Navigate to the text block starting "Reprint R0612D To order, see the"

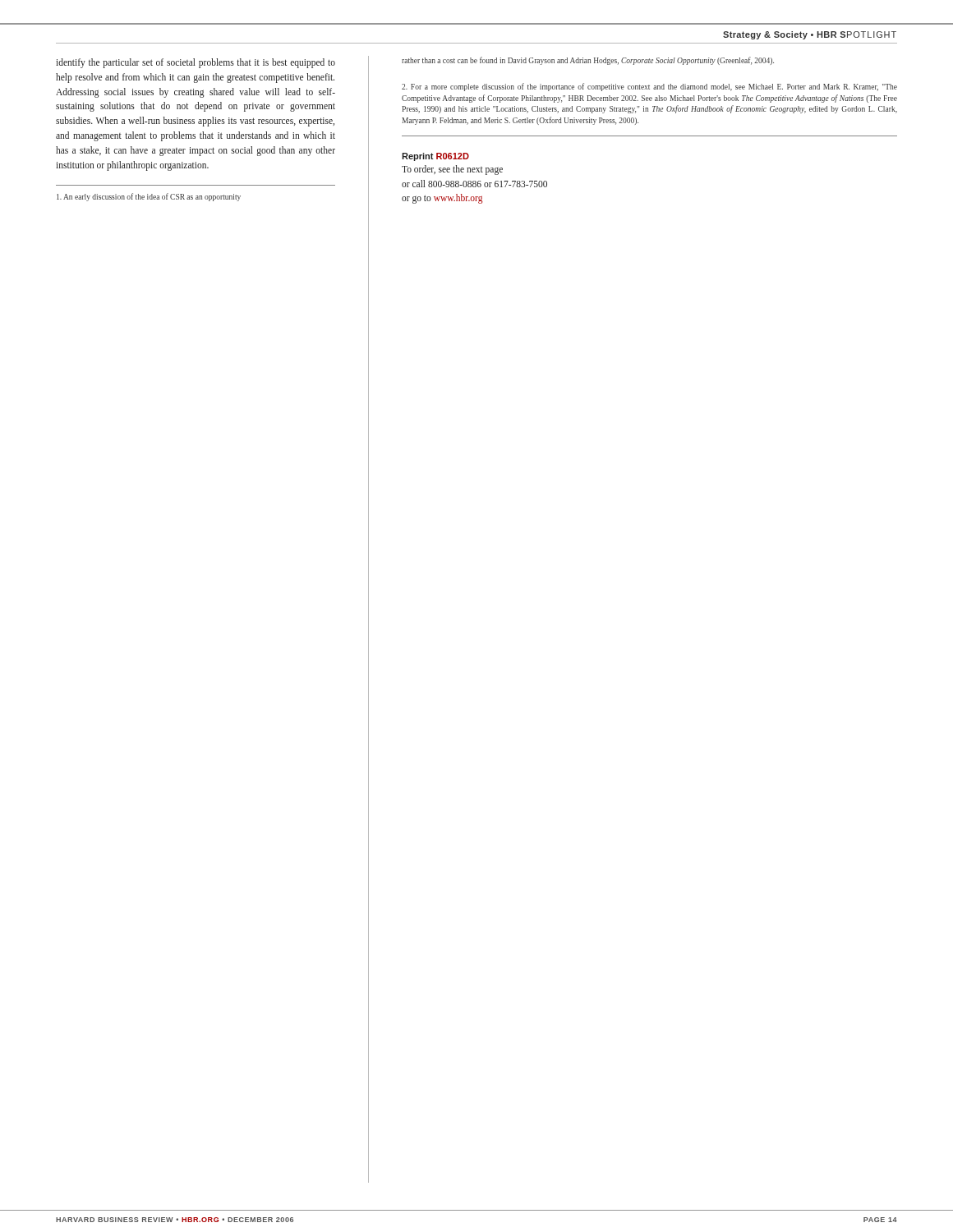click(435, 157)
